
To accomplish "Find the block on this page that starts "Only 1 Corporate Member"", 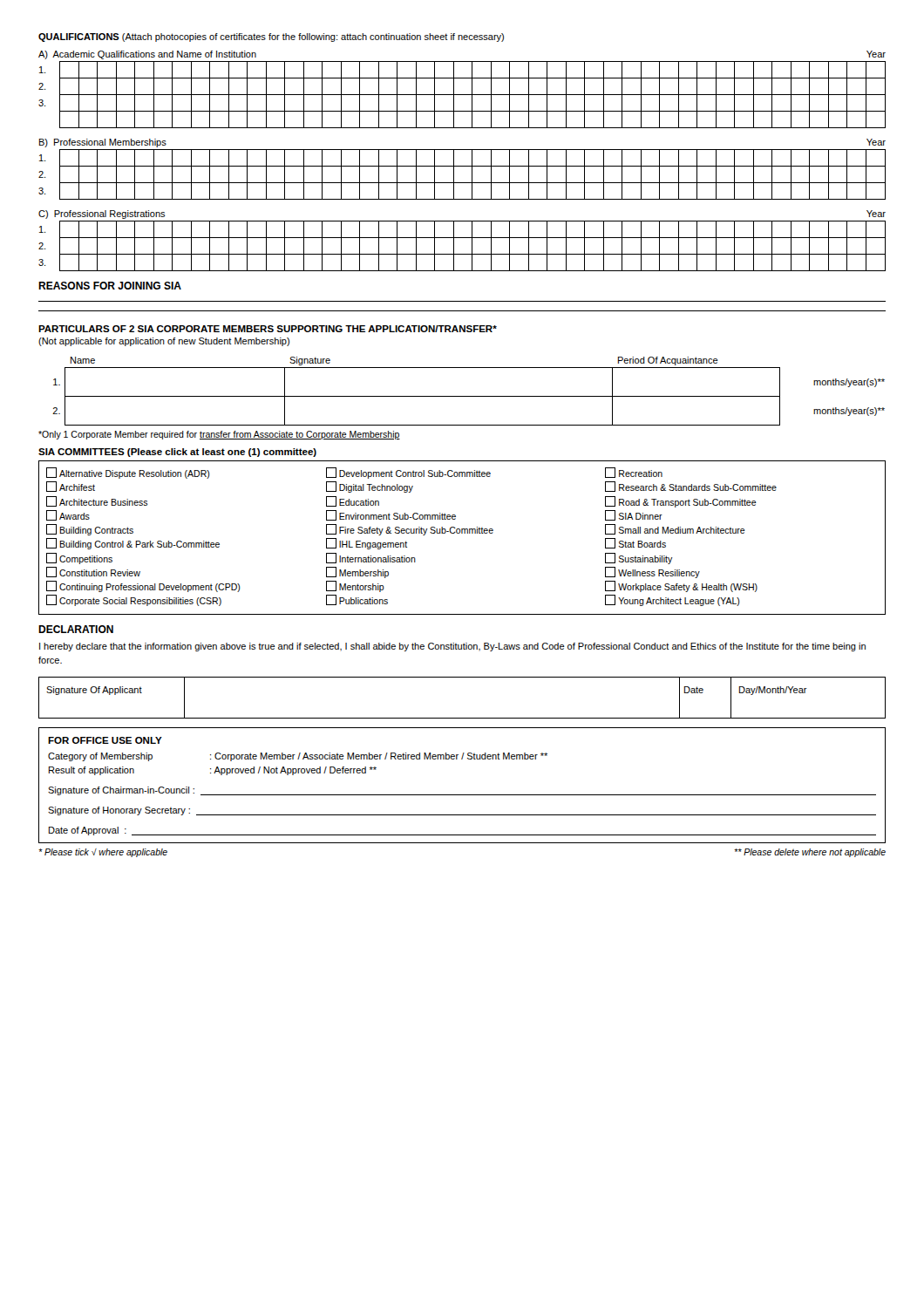I will (219, 434).
